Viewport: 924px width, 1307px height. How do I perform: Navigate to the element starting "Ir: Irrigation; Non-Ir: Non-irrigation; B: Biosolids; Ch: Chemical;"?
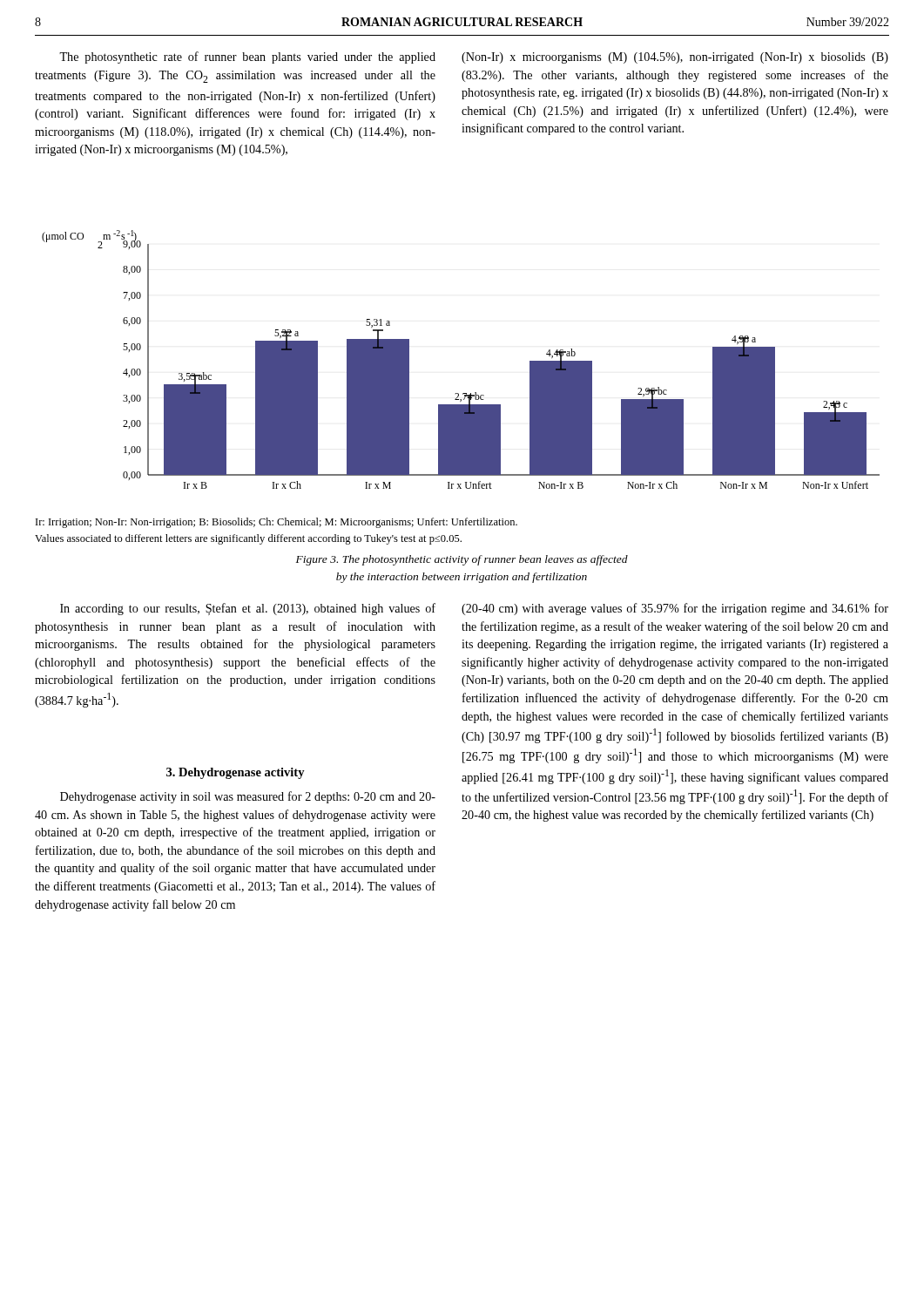pyautogui.click(x=462, y=530)
